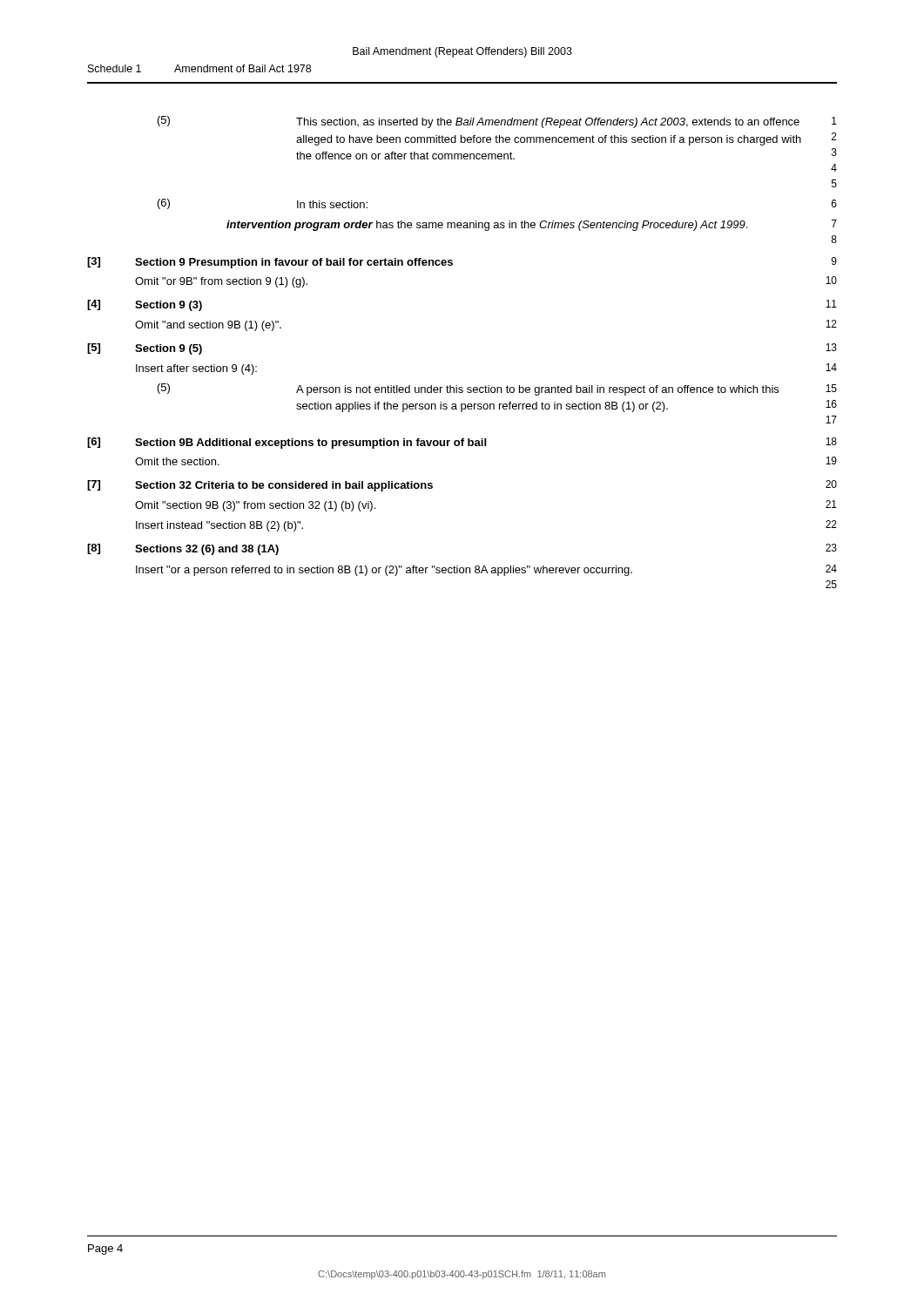
Task: Click the passage that begins "Insert "or a person referred to in"
Action: coord(462,577)
